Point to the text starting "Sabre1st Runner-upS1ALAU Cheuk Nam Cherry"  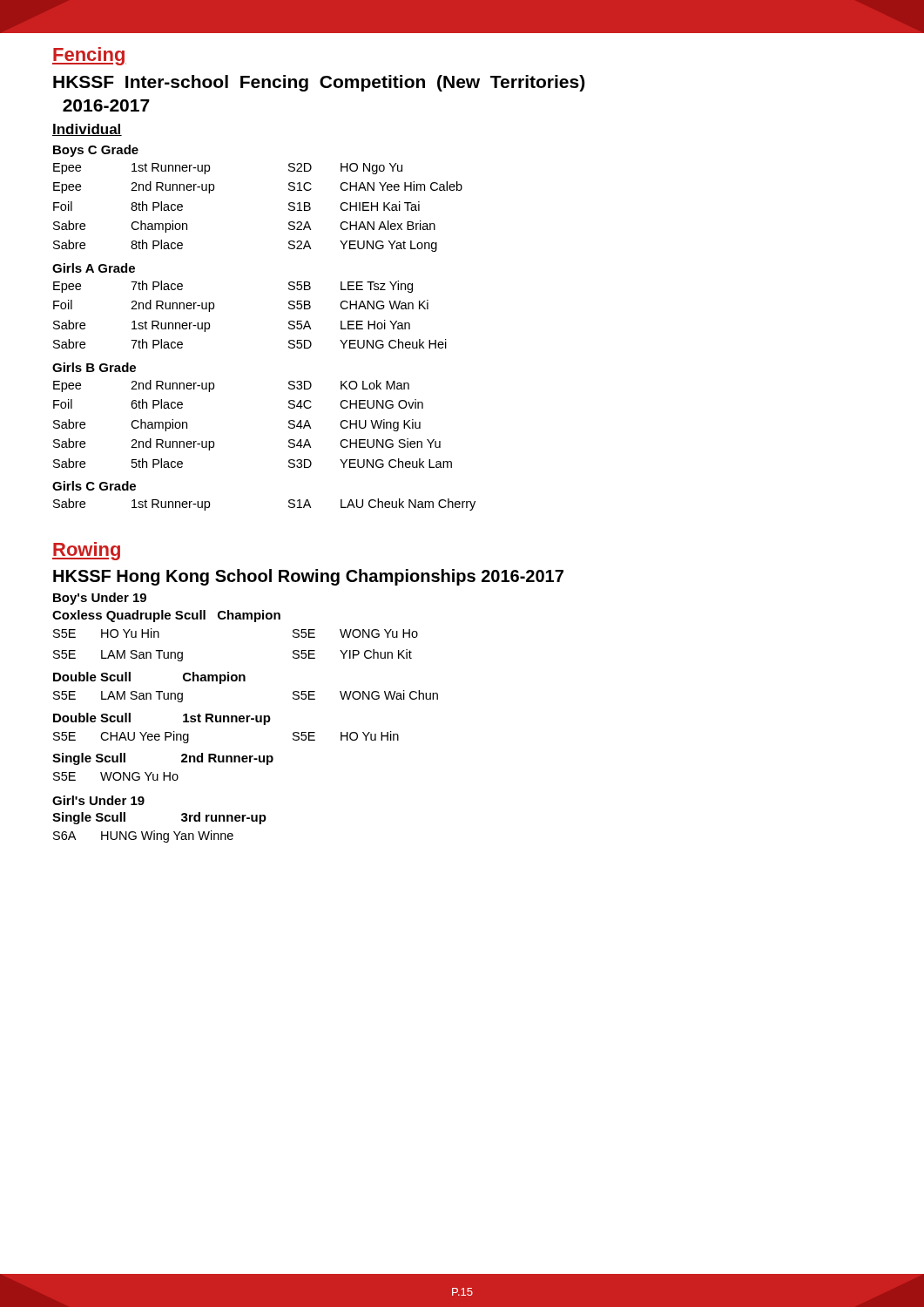point(462,504)
